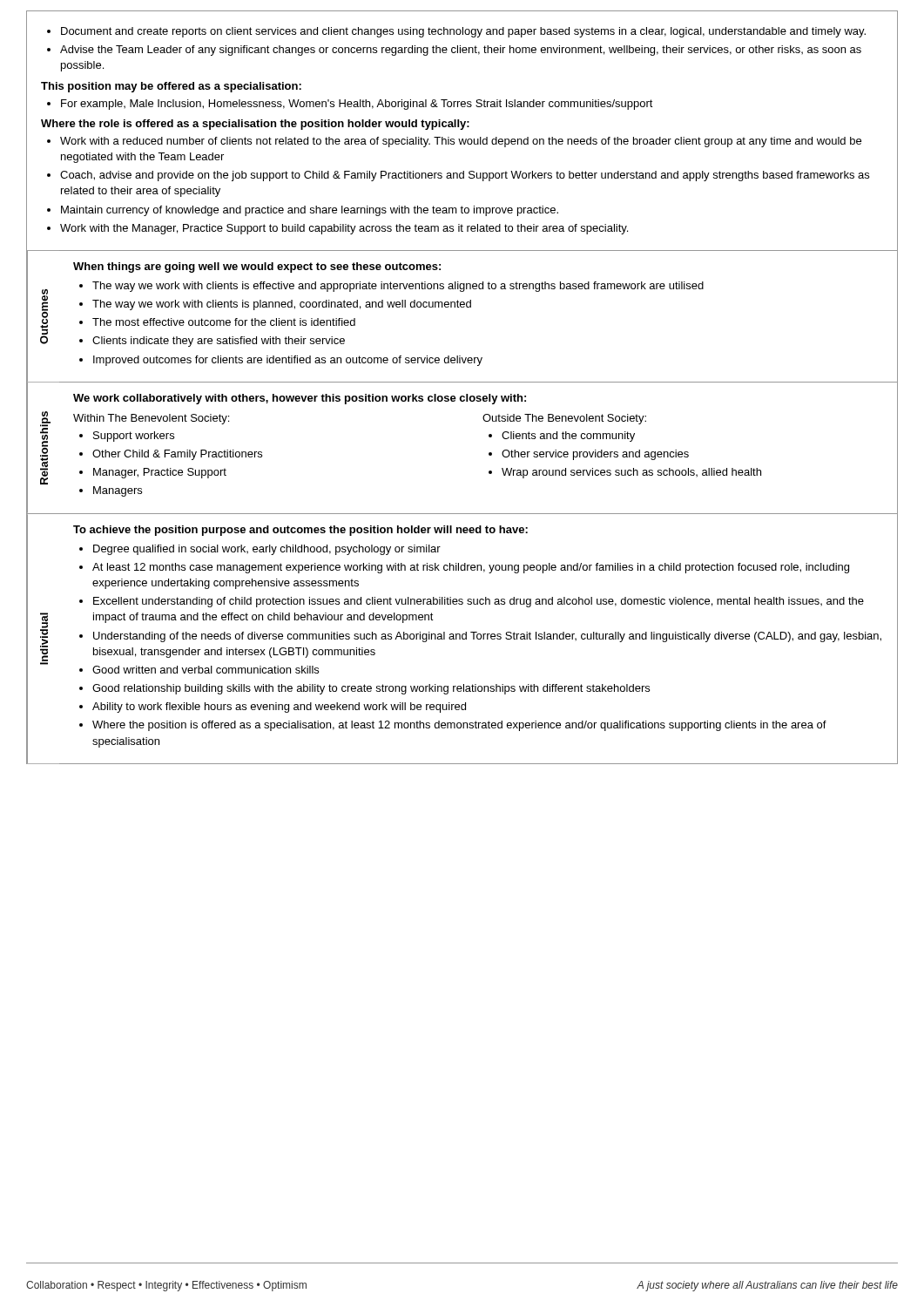Find "Outside The Benevolent Society:" on this page
Image resolution: width=924 pixels, height=1307 pixels.
[x=565, y=418]
